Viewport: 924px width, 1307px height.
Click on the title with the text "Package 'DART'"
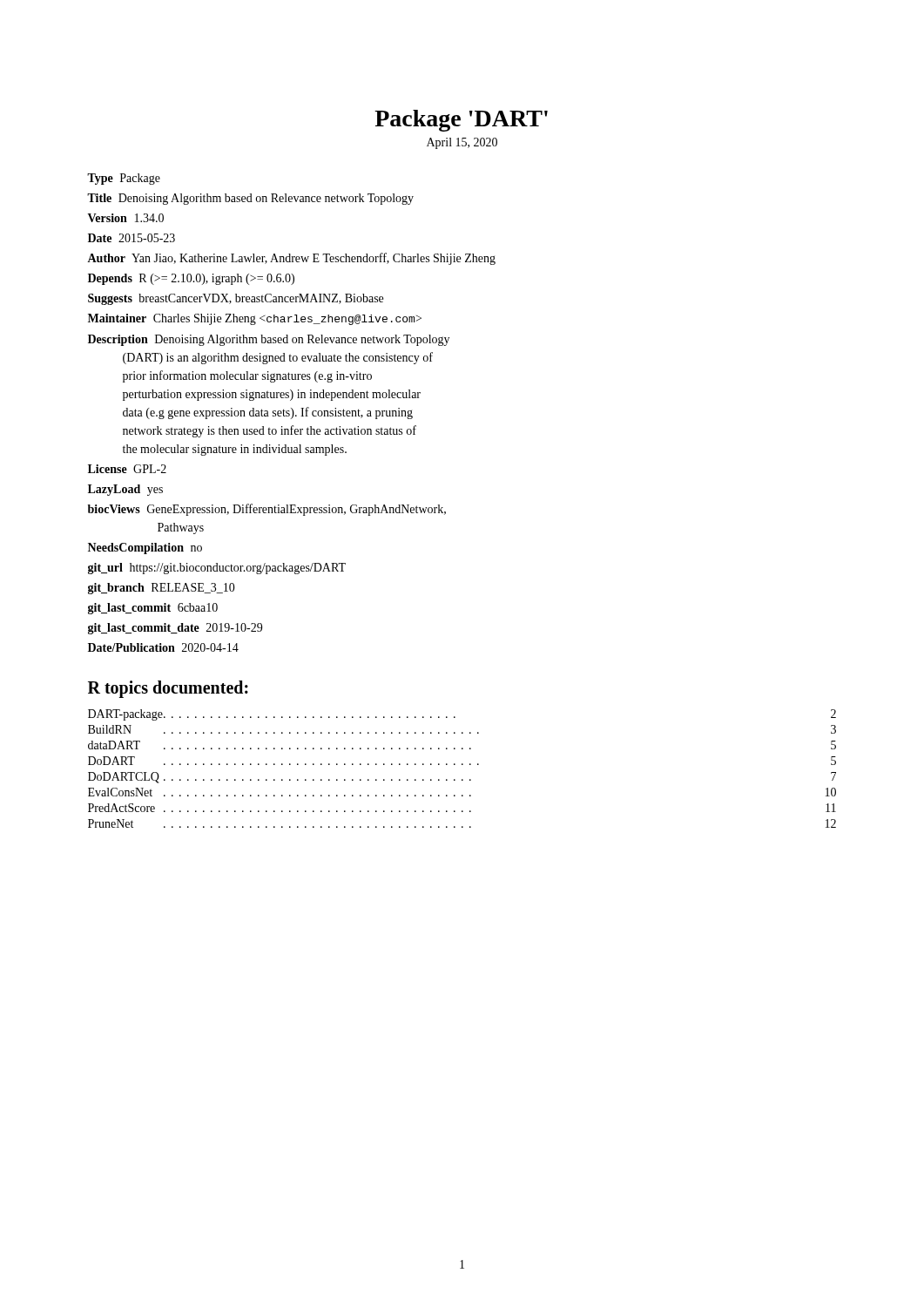[x=462, y=118]
